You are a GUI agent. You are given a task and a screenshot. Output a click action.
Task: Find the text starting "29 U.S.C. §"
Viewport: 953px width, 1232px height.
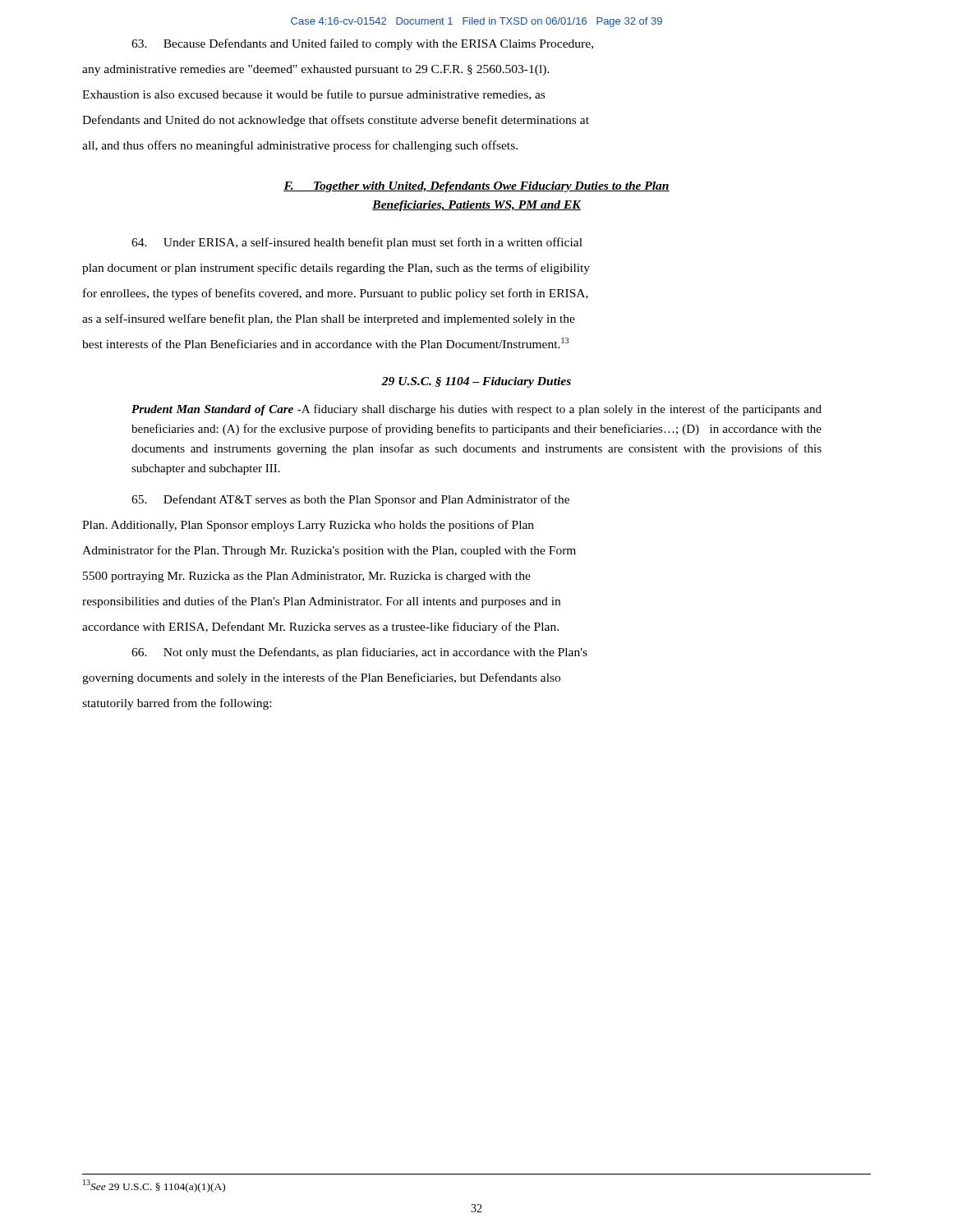(476, 380)
